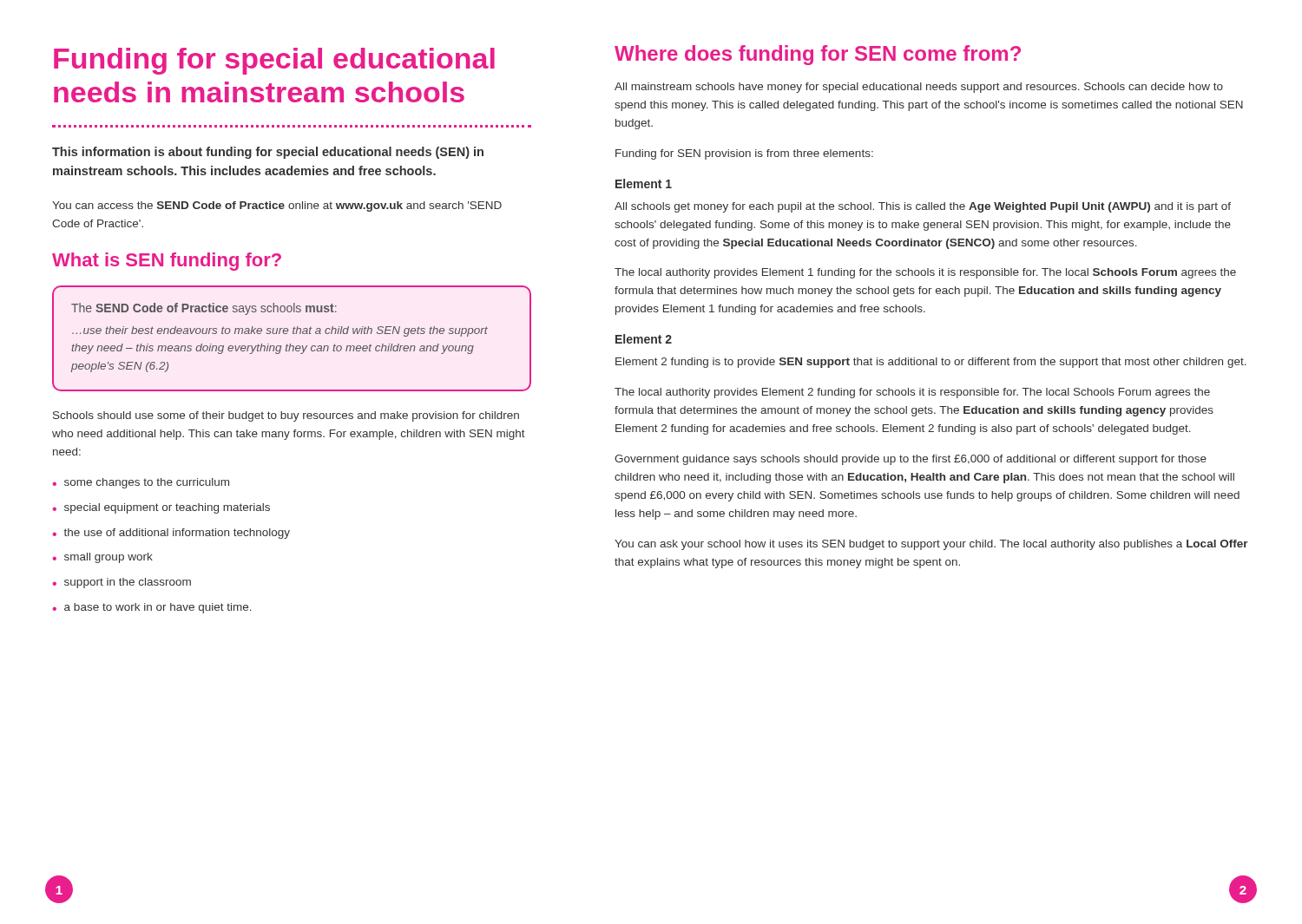The image size is (1302, 924).
Task: Click the passage that begins "This information is about"
Action: coord(292,162)
